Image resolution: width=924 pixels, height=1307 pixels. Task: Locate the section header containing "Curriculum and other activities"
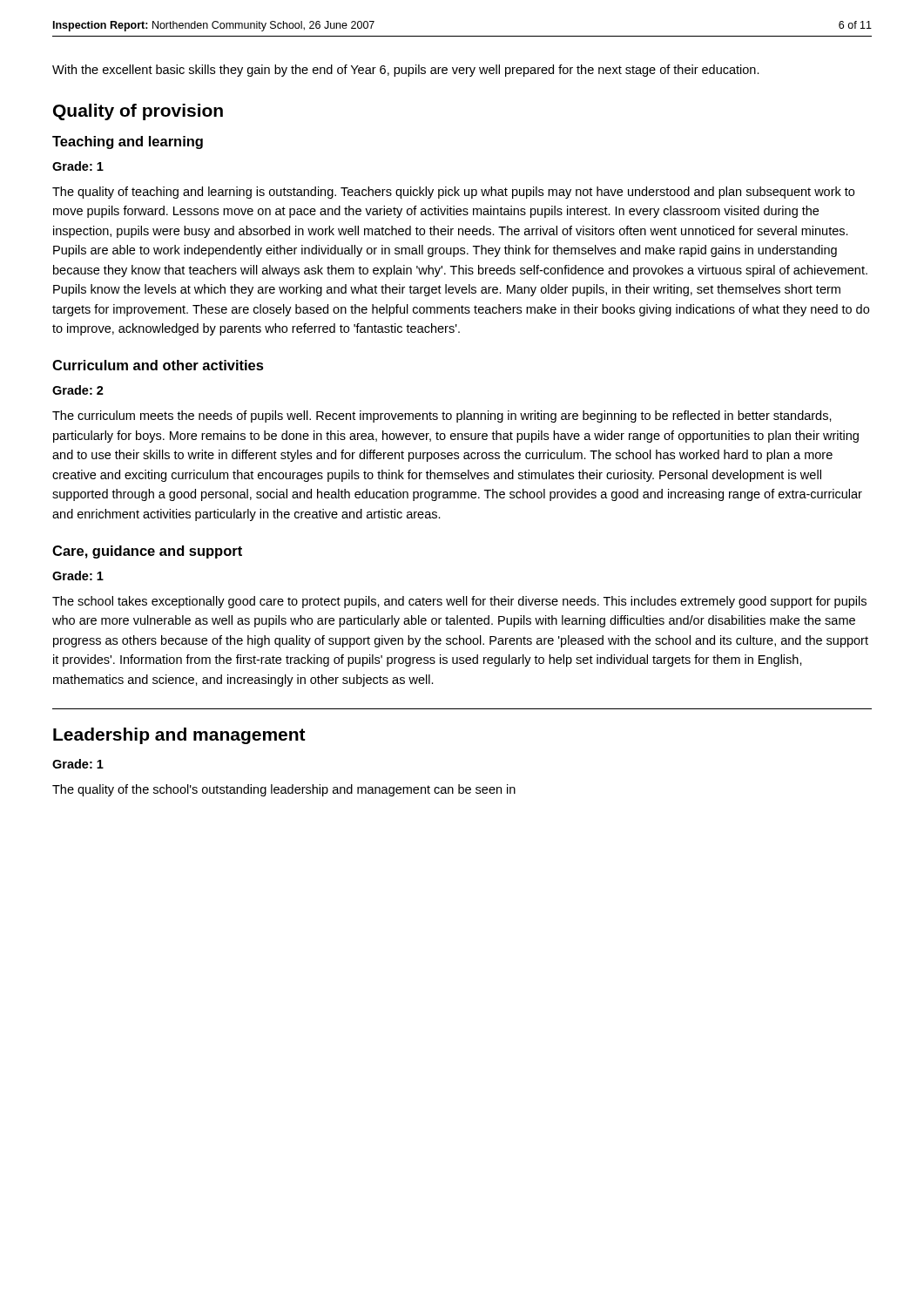coord(158,366)
